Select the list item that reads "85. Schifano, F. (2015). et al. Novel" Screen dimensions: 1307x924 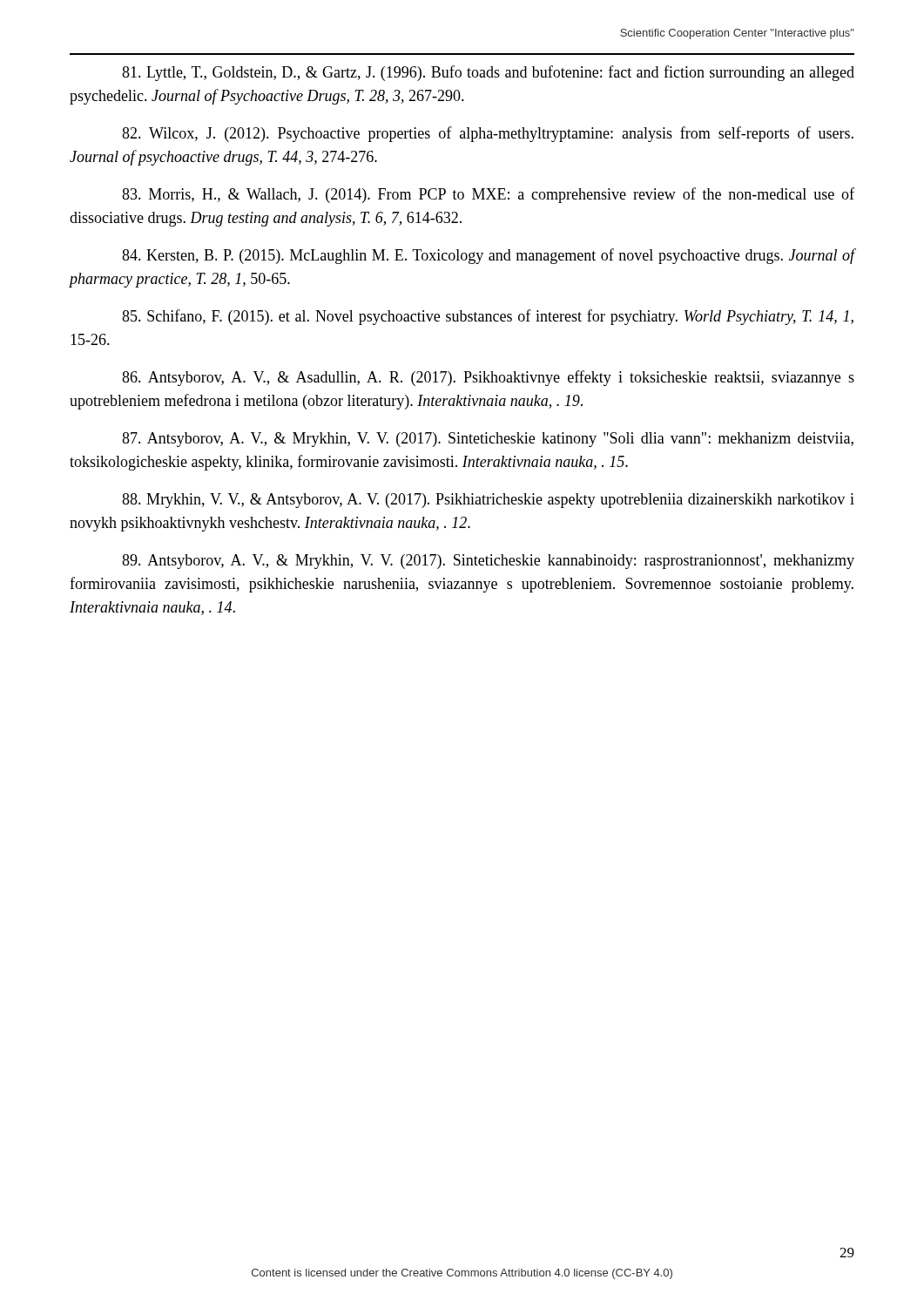[x=462, y=328]
